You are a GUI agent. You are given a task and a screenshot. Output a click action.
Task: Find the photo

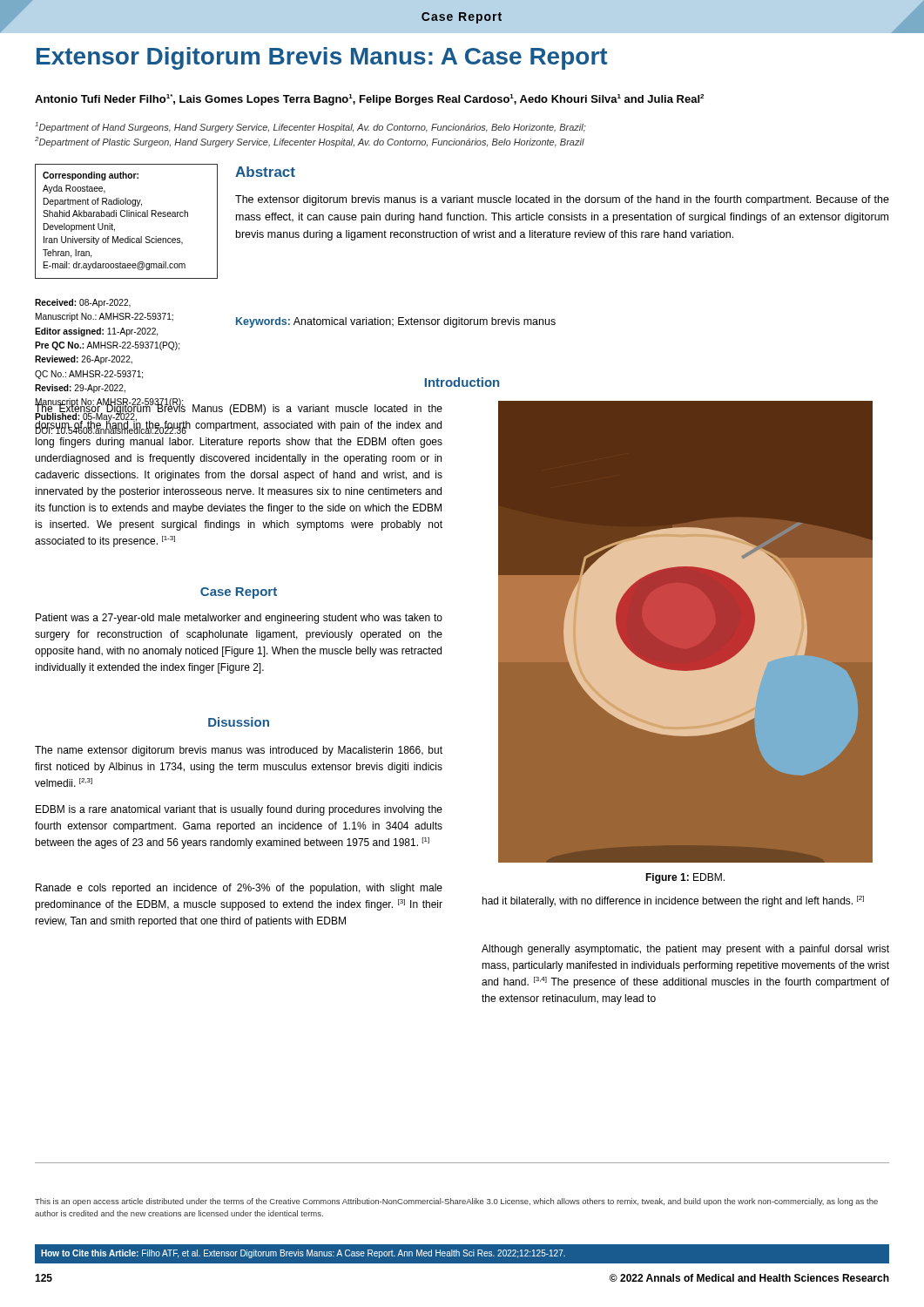685,633
